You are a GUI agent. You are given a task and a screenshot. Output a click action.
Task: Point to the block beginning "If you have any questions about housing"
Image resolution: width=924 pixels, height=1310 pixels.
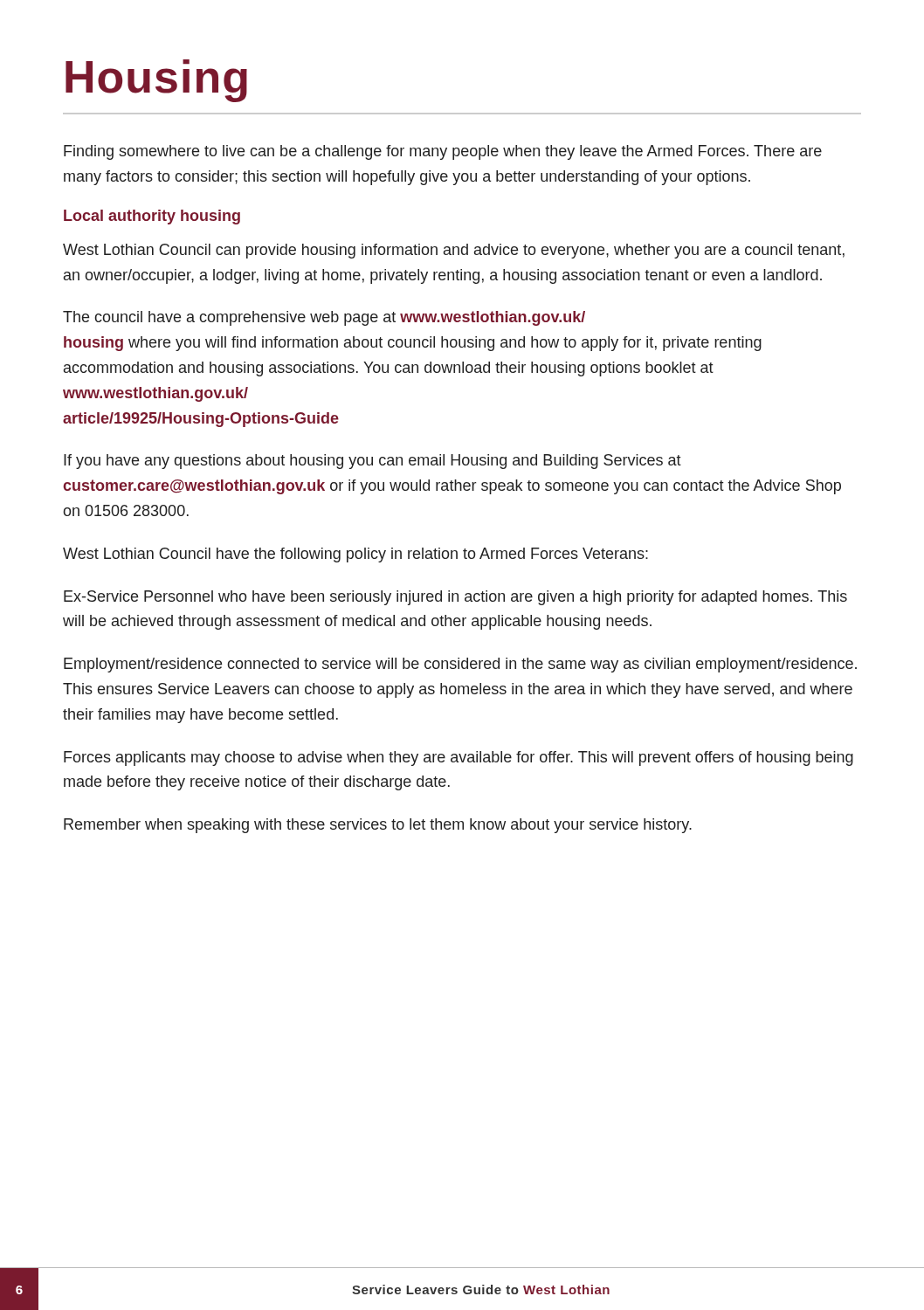(x=452, y=486)
